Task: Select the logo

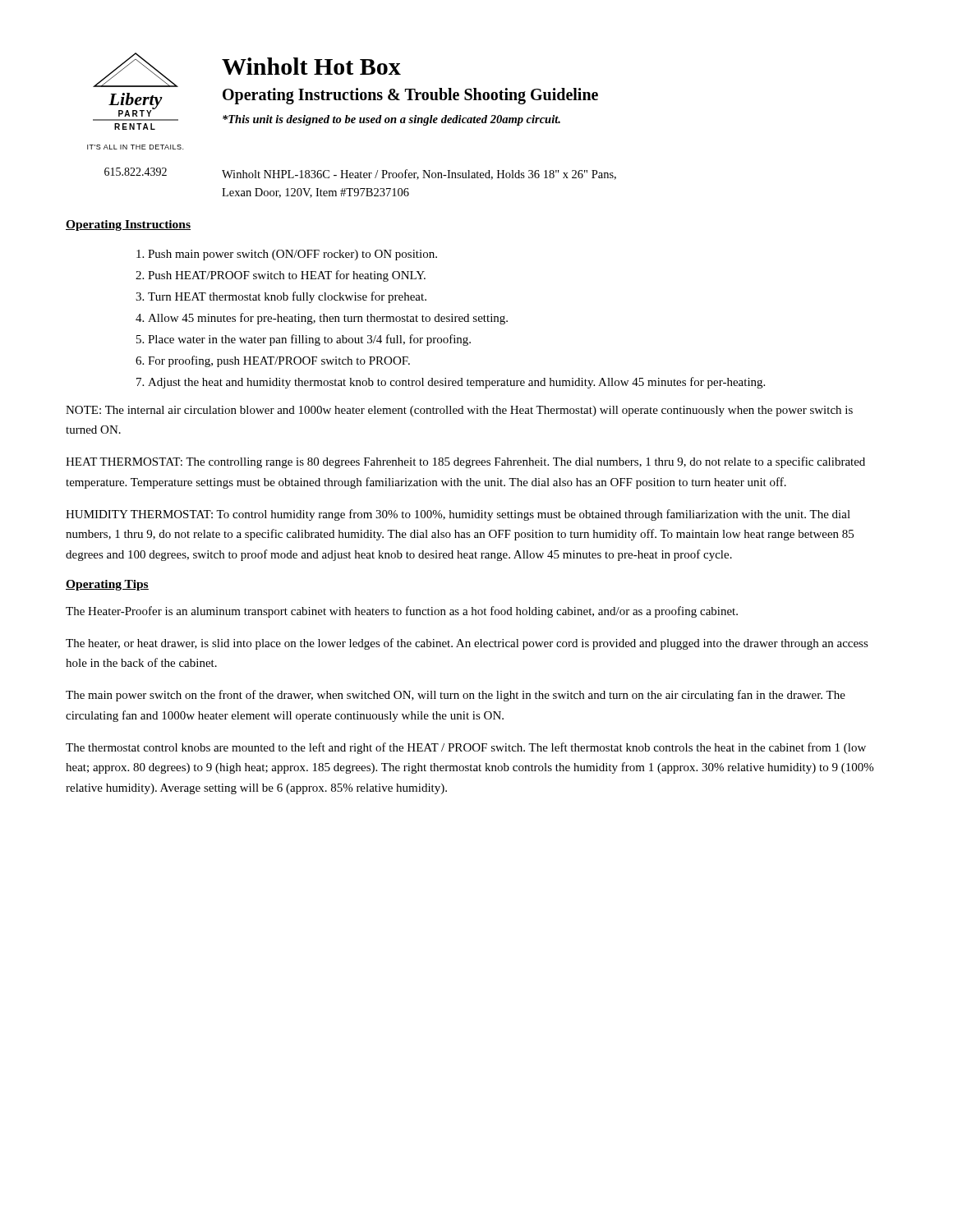Action: [136, 100]
